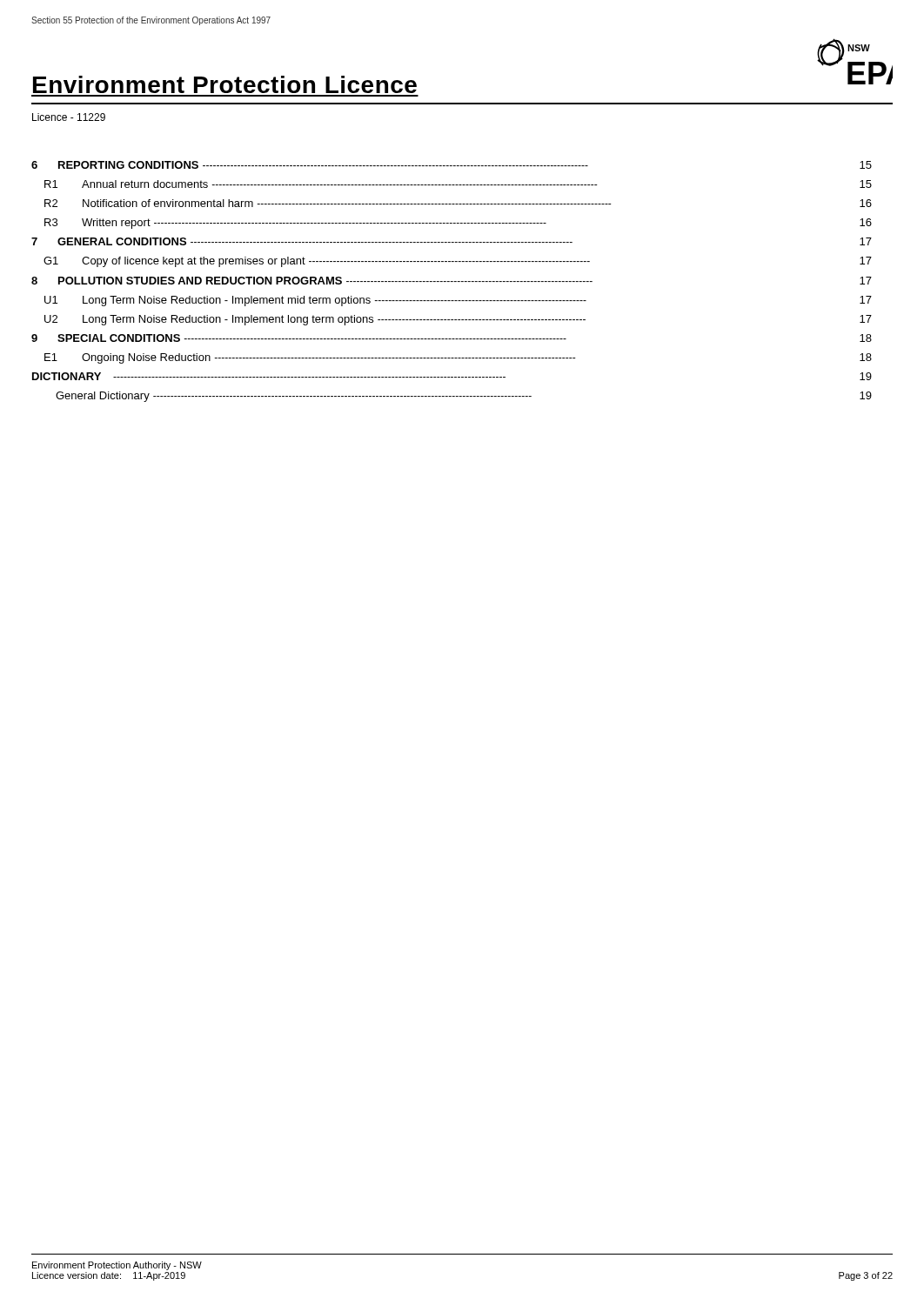The width and height of the screenshot is (924, 1305).
Task: Find the text starting "6 REPORTING CONDITIONS"
Action: coord(452,165)
